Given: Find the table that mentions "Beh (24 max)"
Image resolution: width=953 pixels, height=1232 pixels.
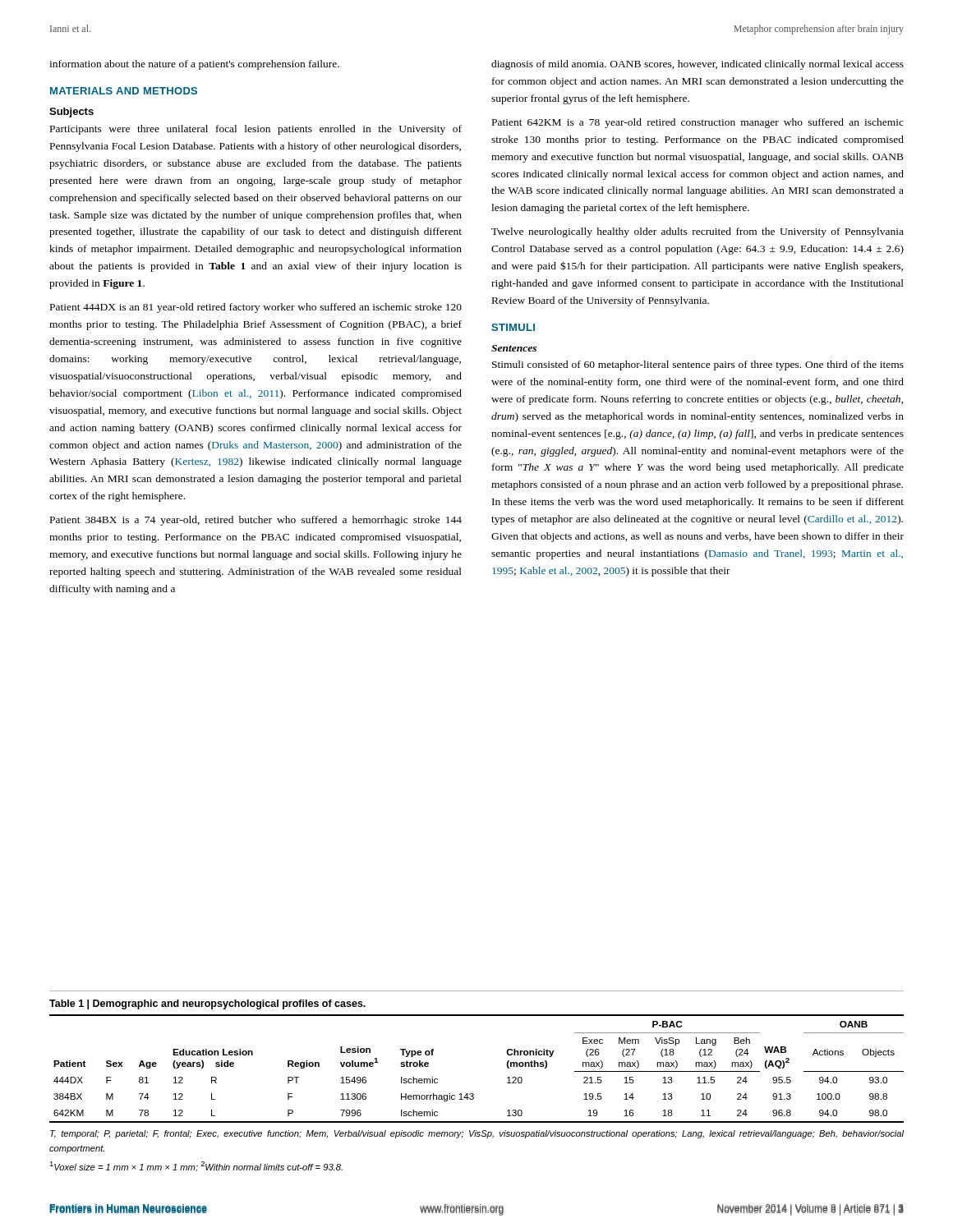Looking at the screenshot, I should point(476,1069).
